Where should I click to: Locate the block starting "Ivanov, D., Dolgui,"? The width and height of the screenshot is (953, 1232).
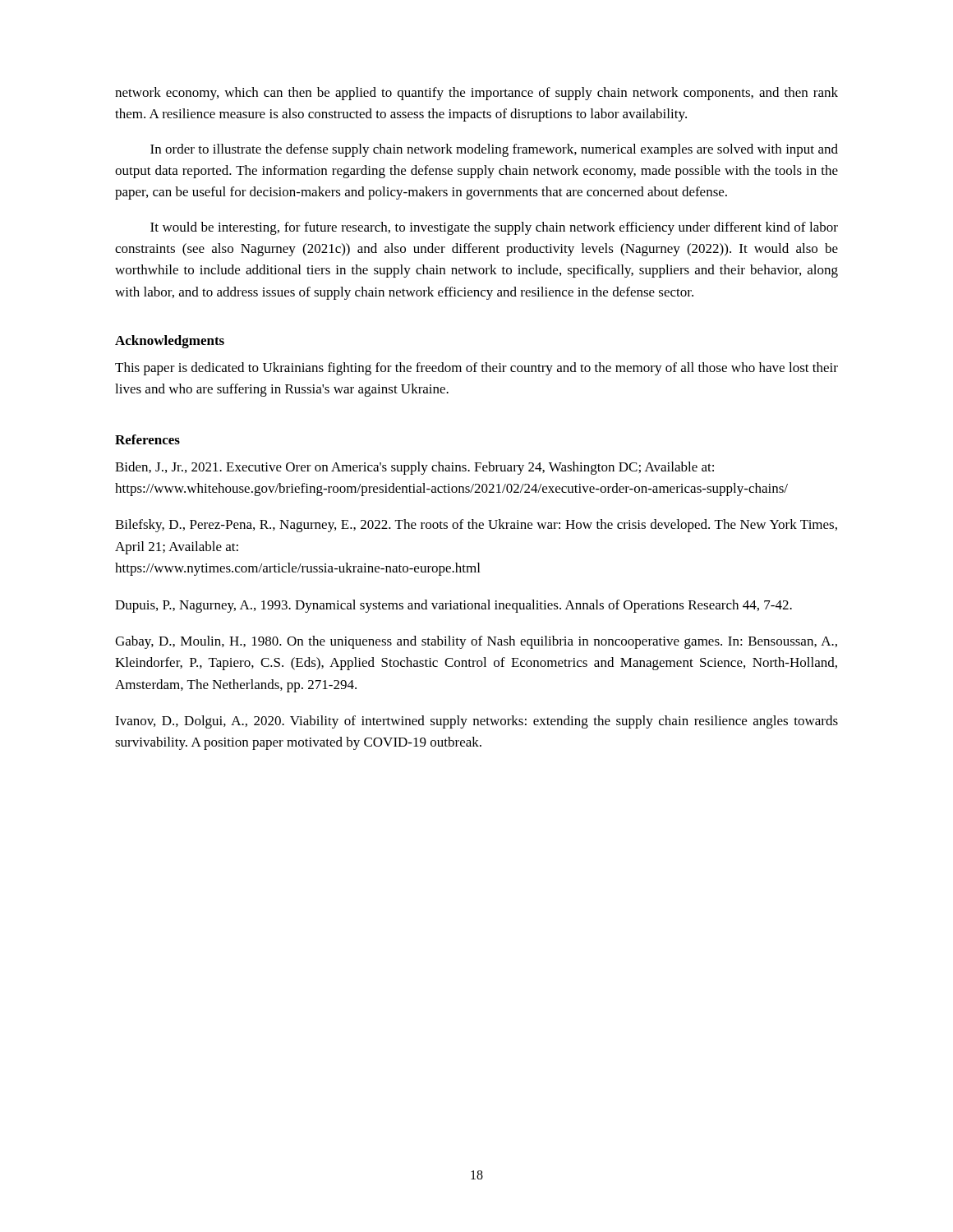pyautogui.click(x=476, y=731)
